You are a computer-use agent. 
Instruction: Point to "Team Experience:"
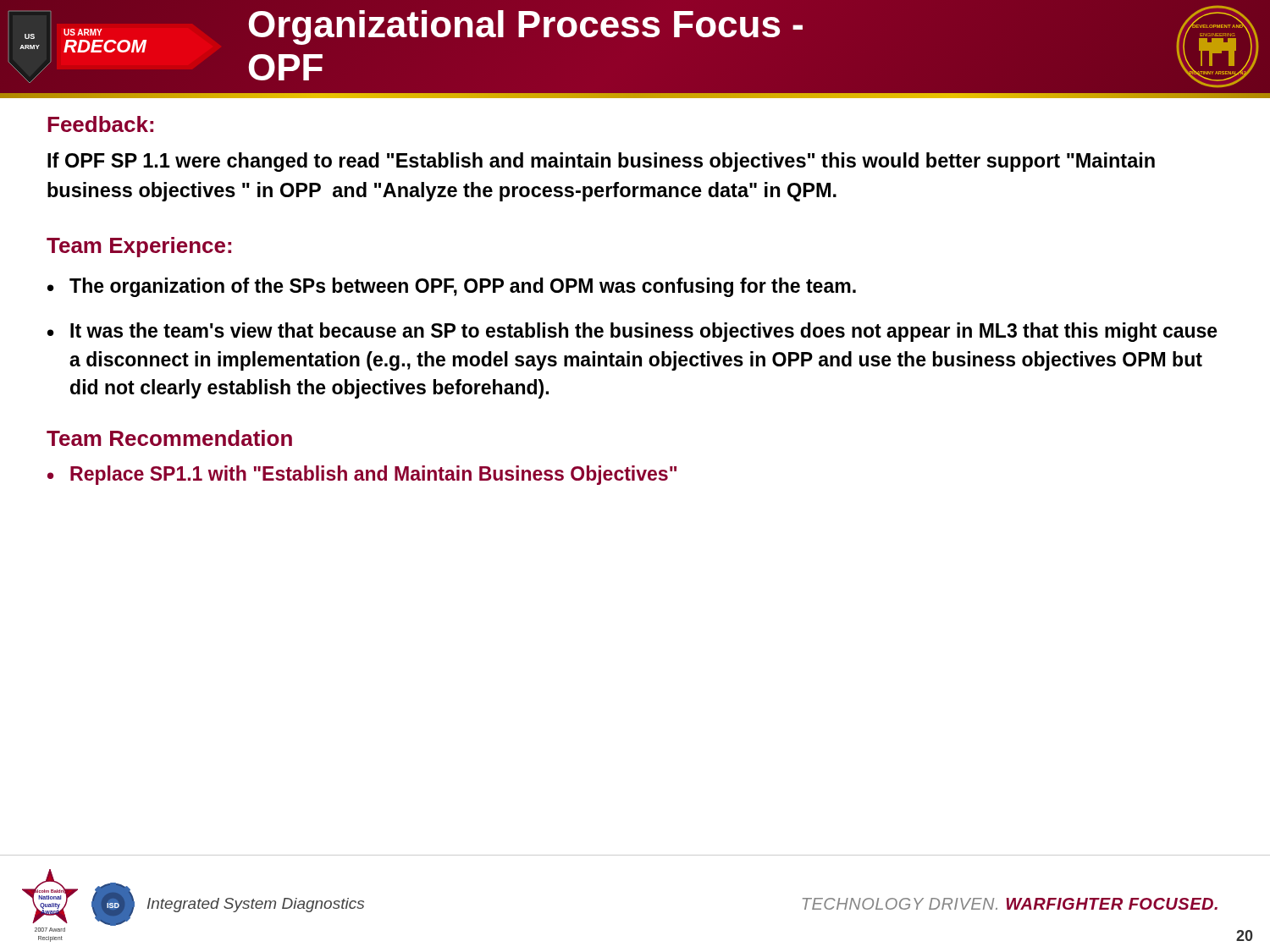coord(140,245)
